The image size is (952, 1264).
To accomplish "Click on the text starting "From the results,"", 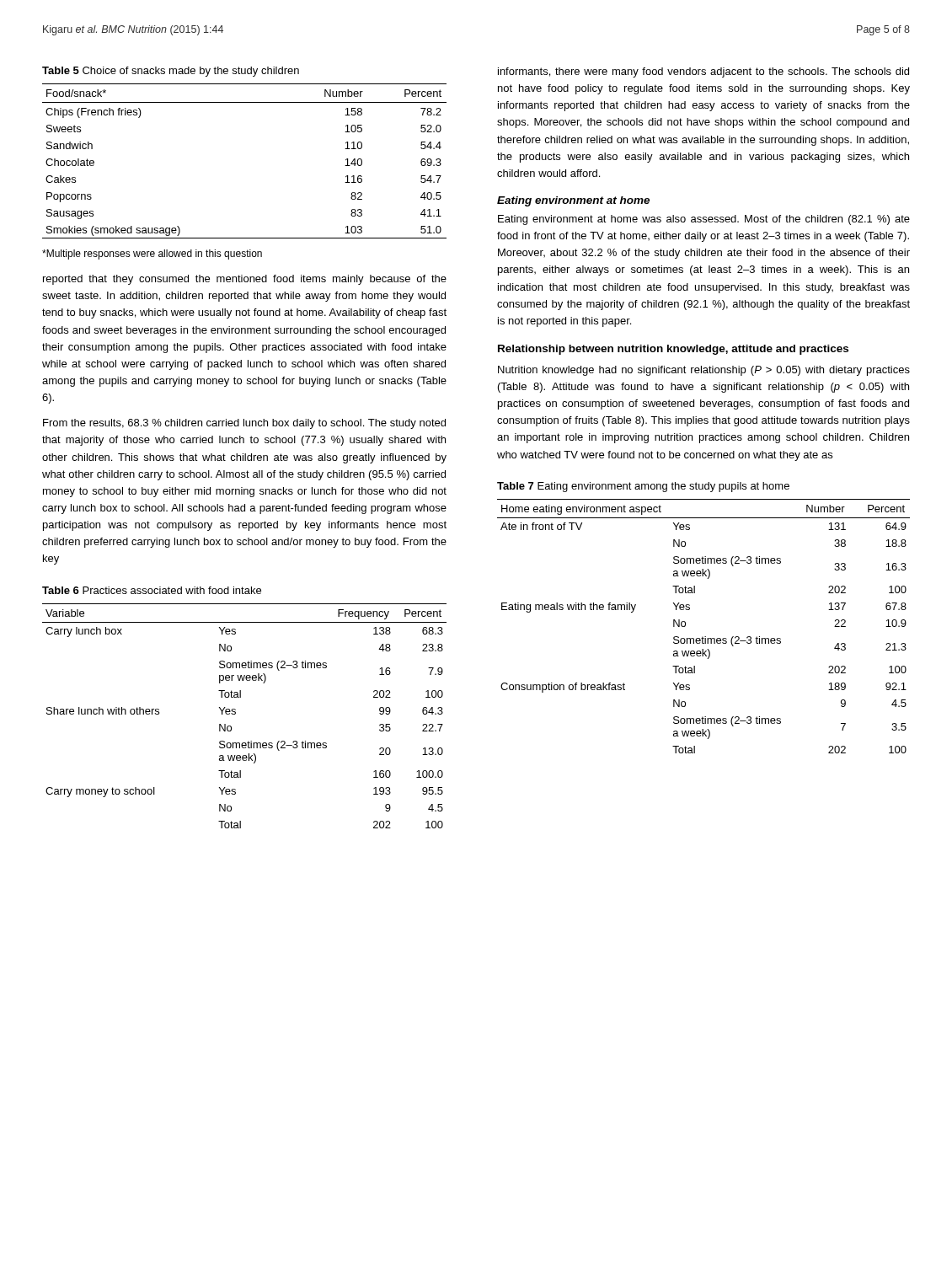I will (x=244, y=491).
